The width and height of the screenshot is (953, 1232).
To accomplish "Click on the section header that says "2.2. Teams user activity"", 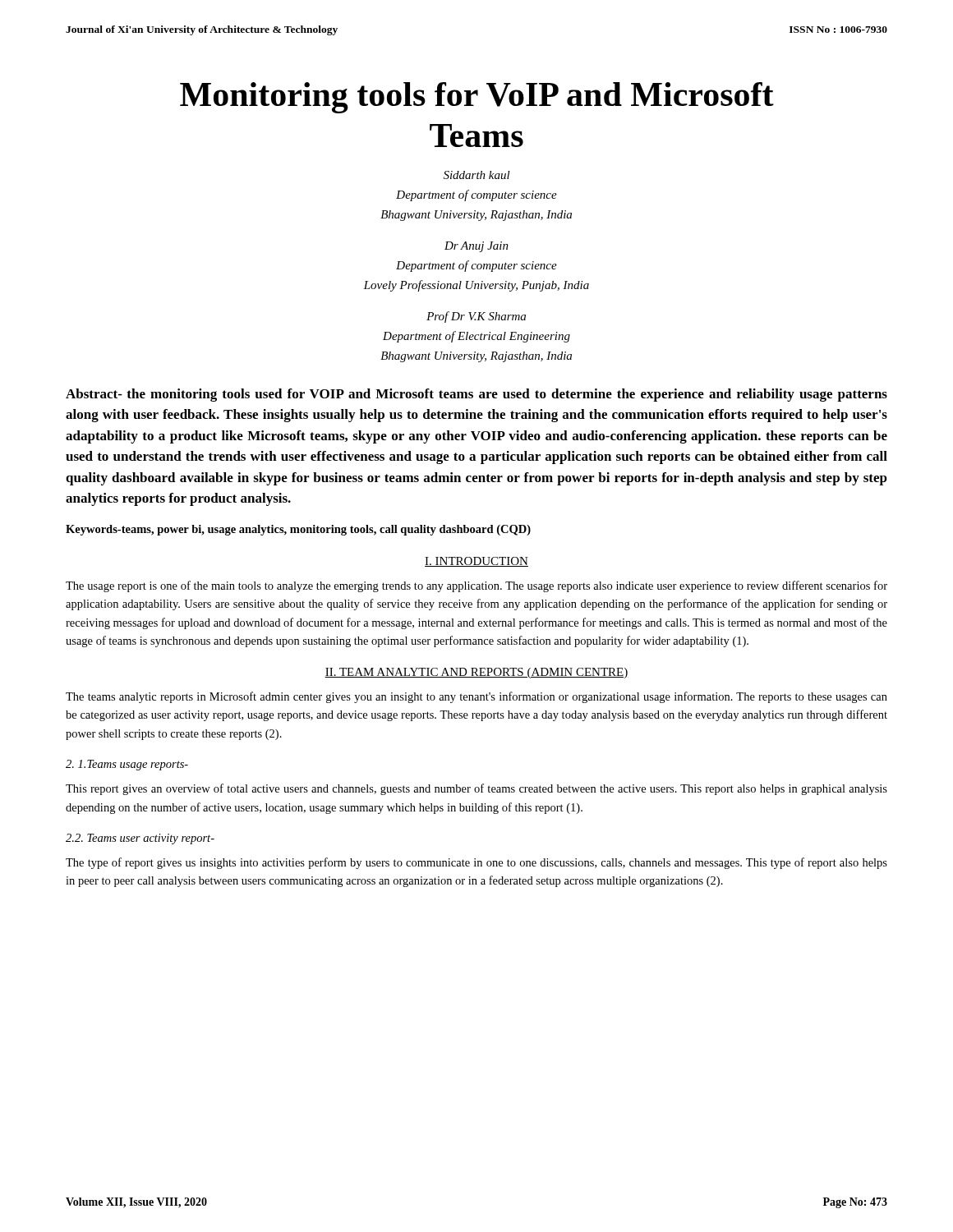I will pos(140,838).
